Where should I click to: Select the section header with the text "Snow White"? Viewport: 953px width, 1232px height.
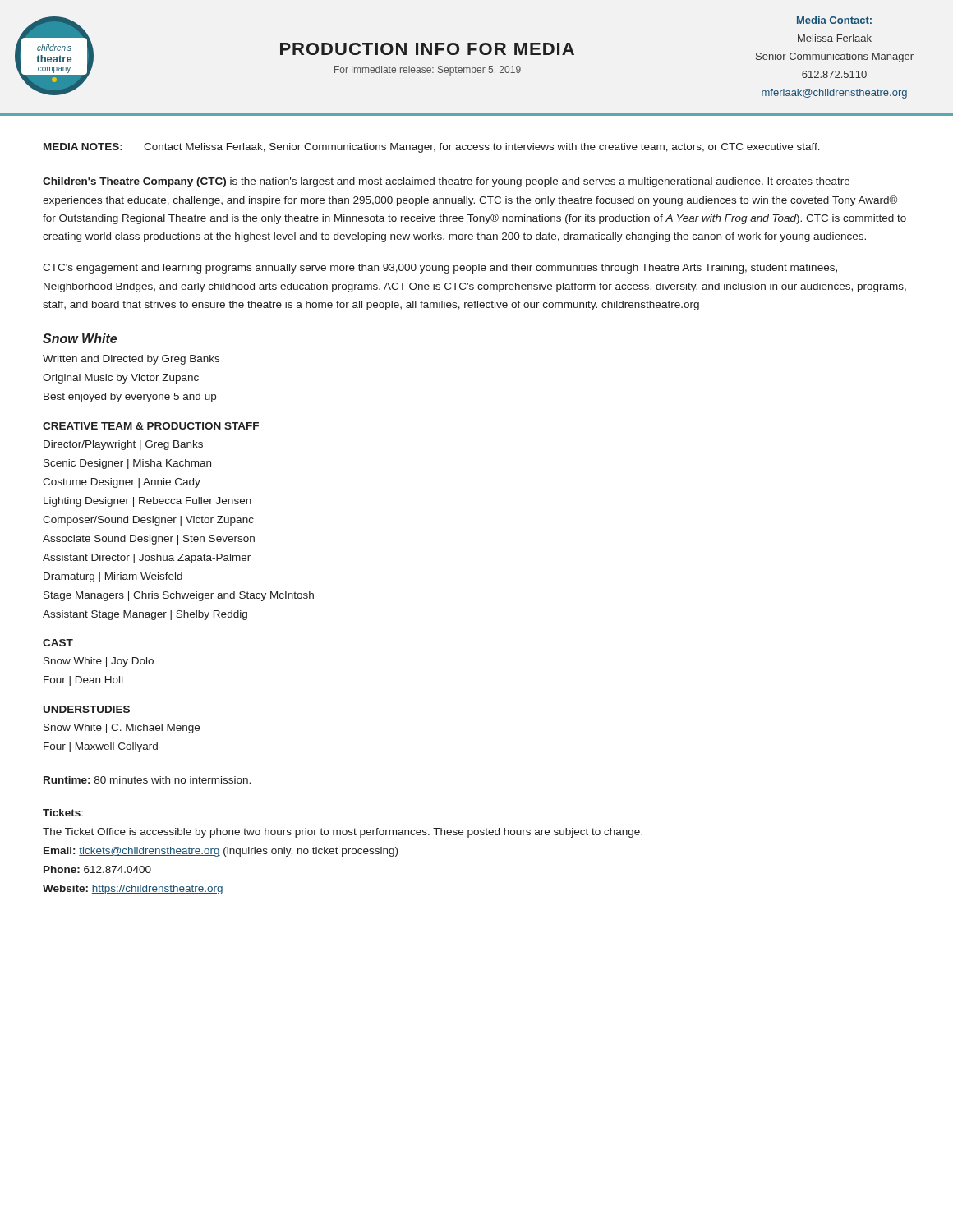[x=80, y=339]
